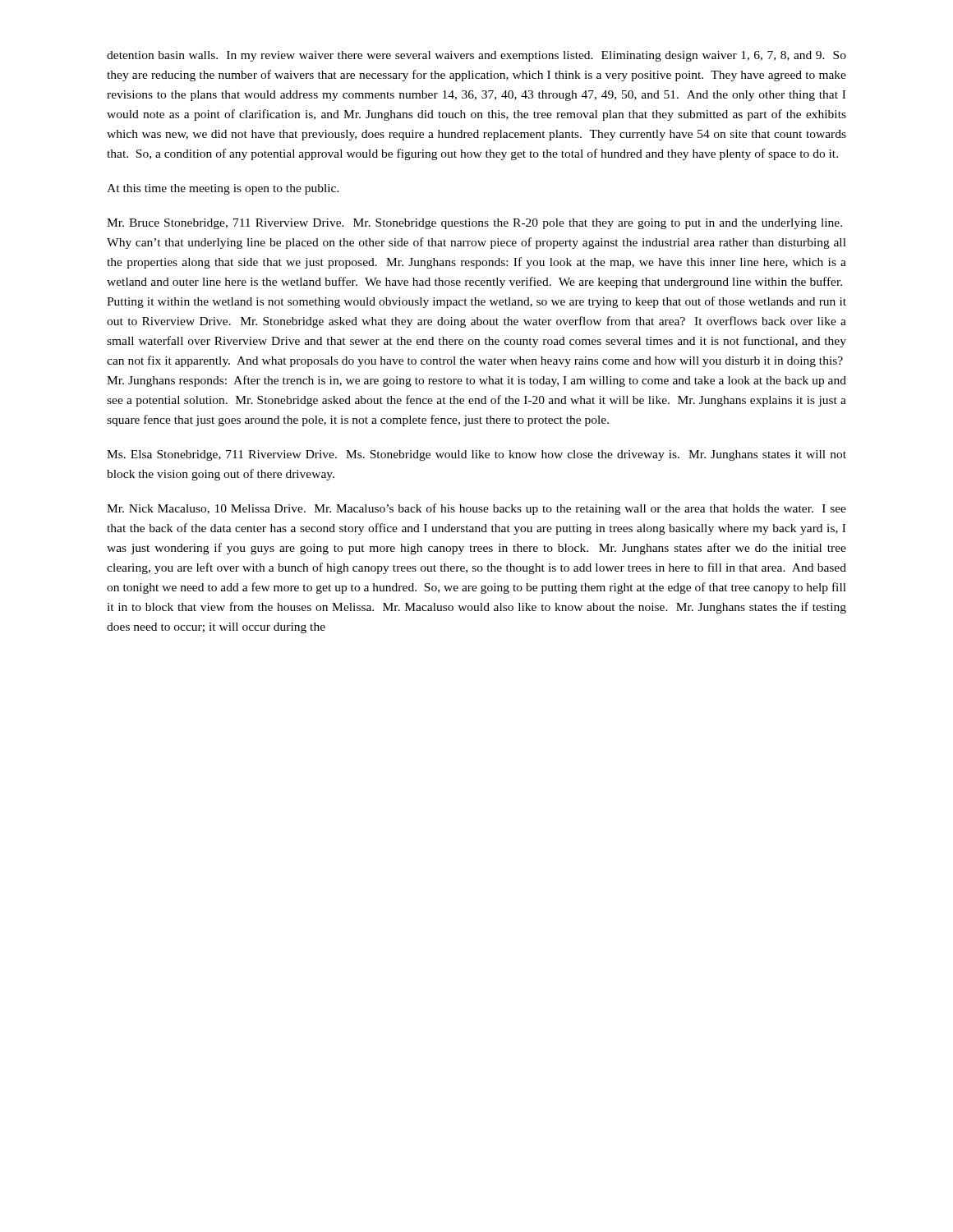The height and width of the screenshot is (1232, 953).
Task: Click on the region starting "Ms. Elsa Stonebridge, 711 Riverview Drive. Ms."
Action: (x=476, y=464)
